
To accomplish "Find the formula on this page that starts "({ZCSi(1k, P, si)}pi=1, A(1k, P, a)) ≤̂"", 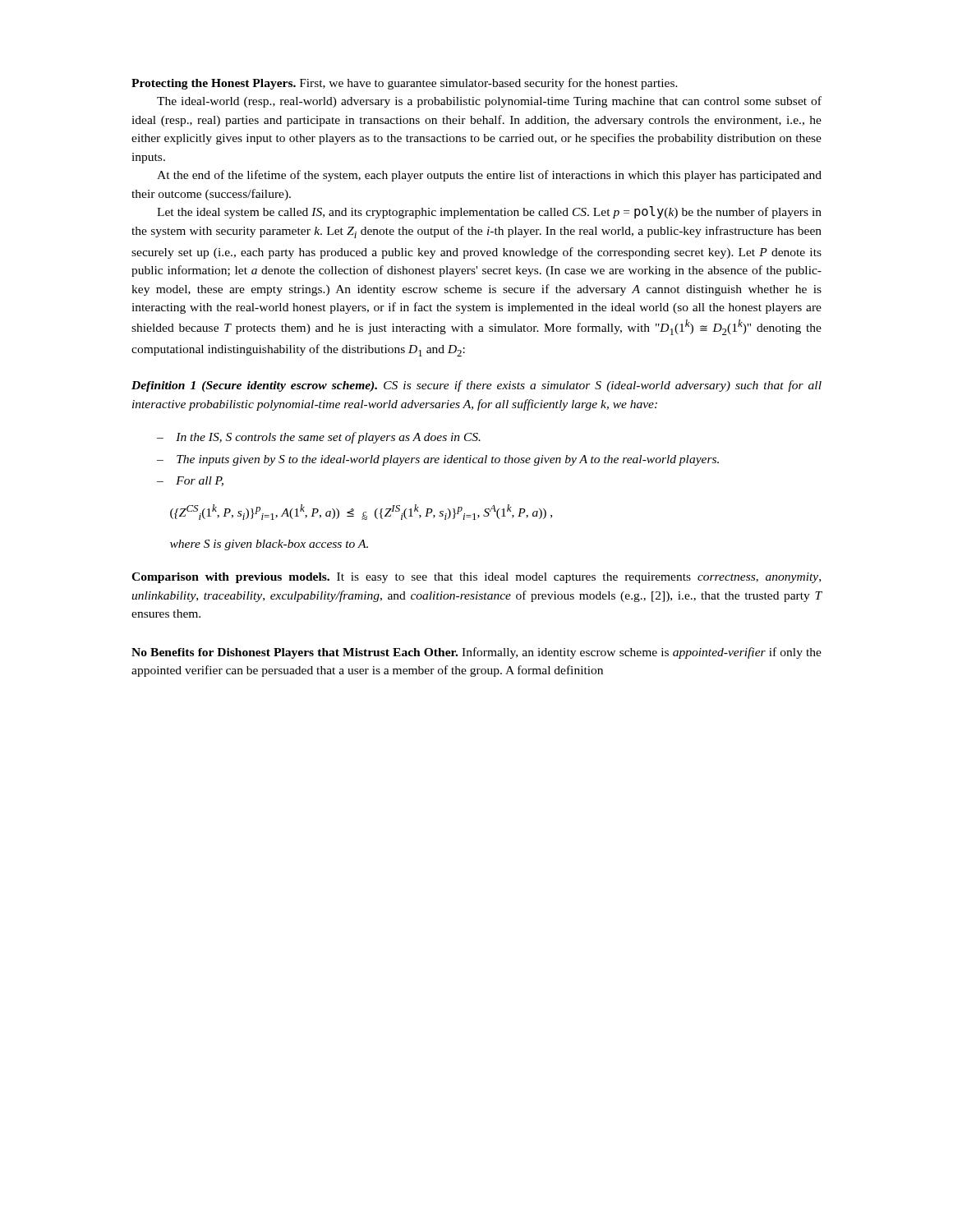I will coord(361,512).
